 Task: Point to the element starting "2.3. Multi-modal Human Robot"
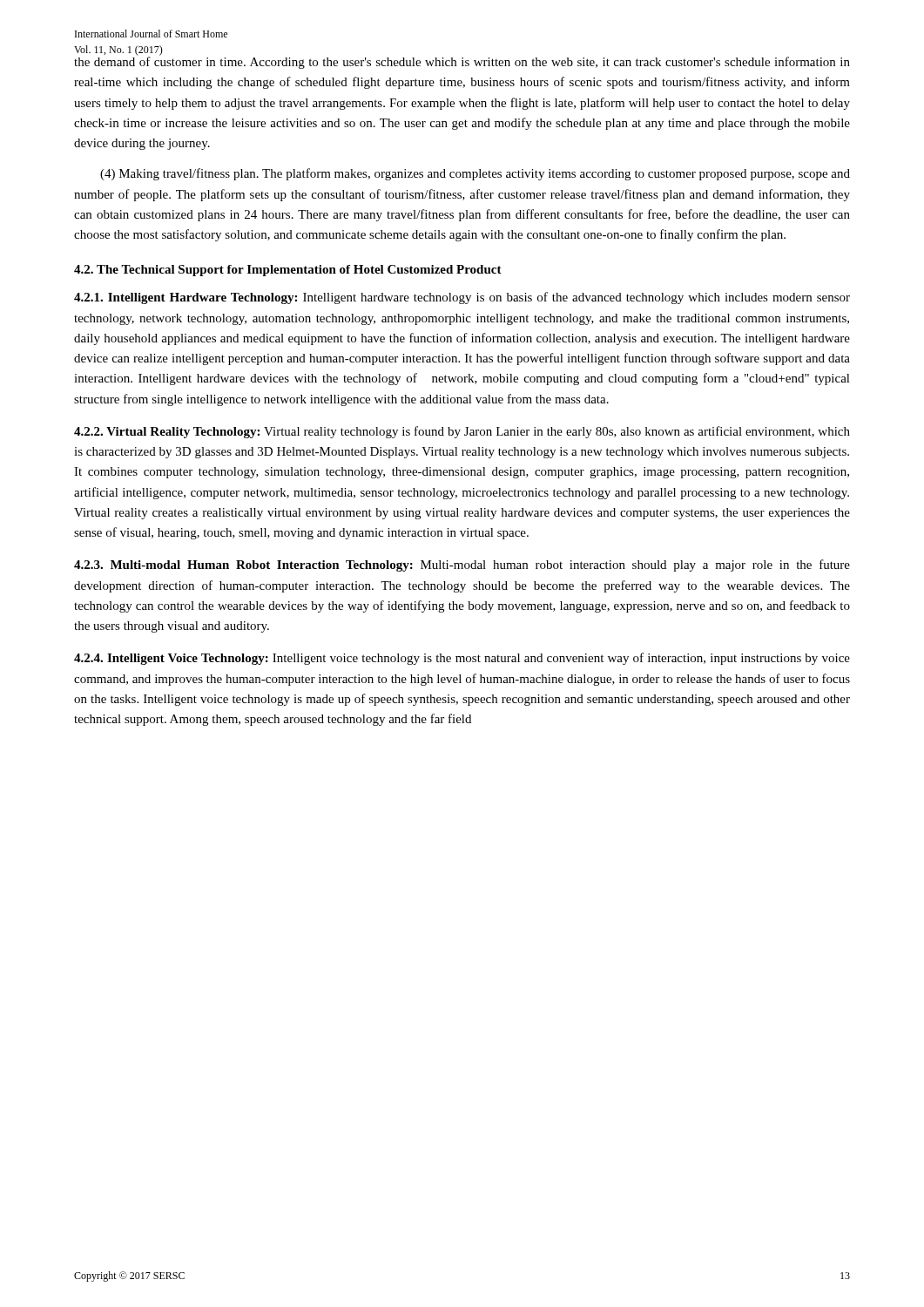pyautogui.click(x=462, y=596)
